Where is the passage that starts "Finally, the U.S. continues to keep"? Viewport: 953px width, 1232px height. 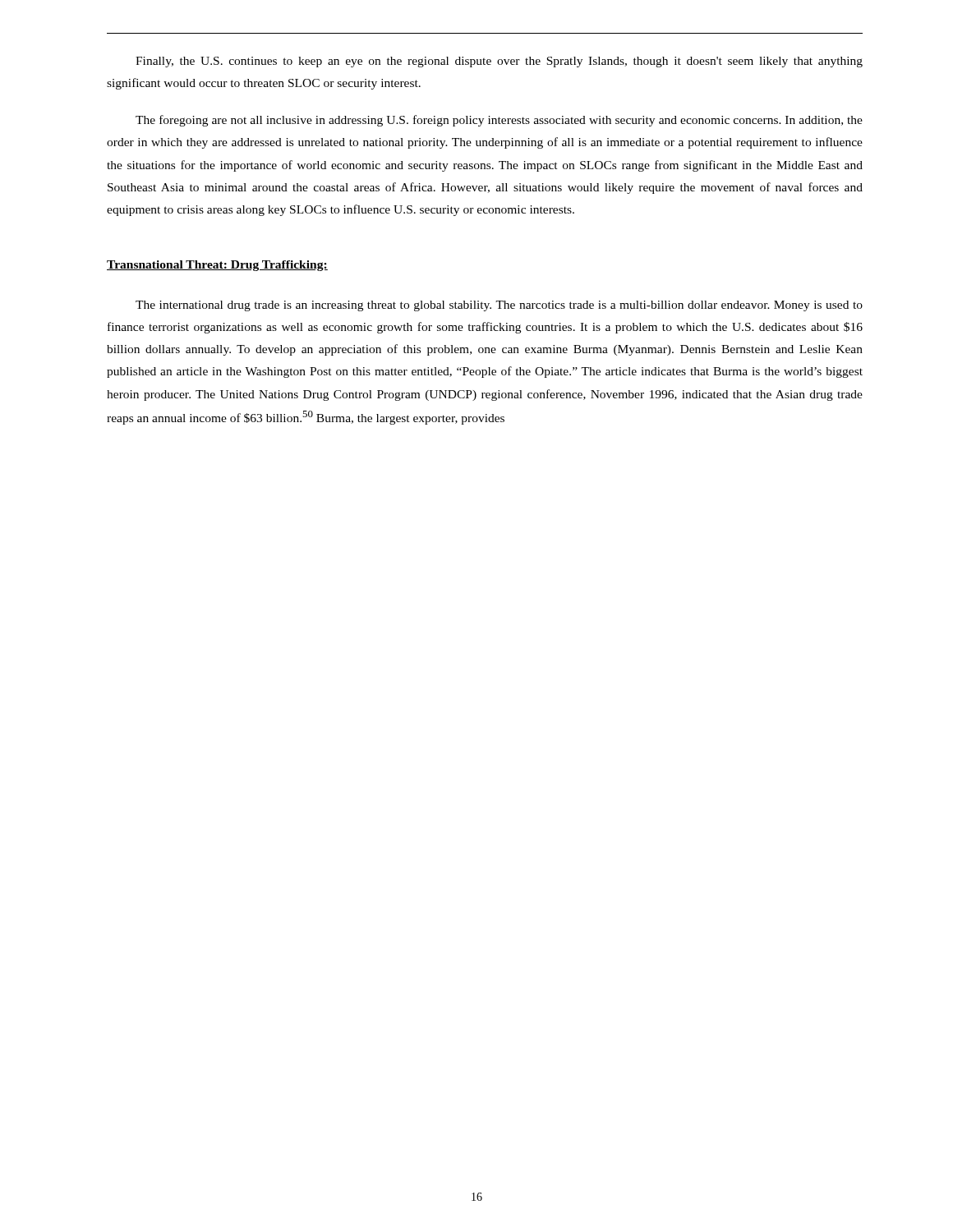click(485, 135)
